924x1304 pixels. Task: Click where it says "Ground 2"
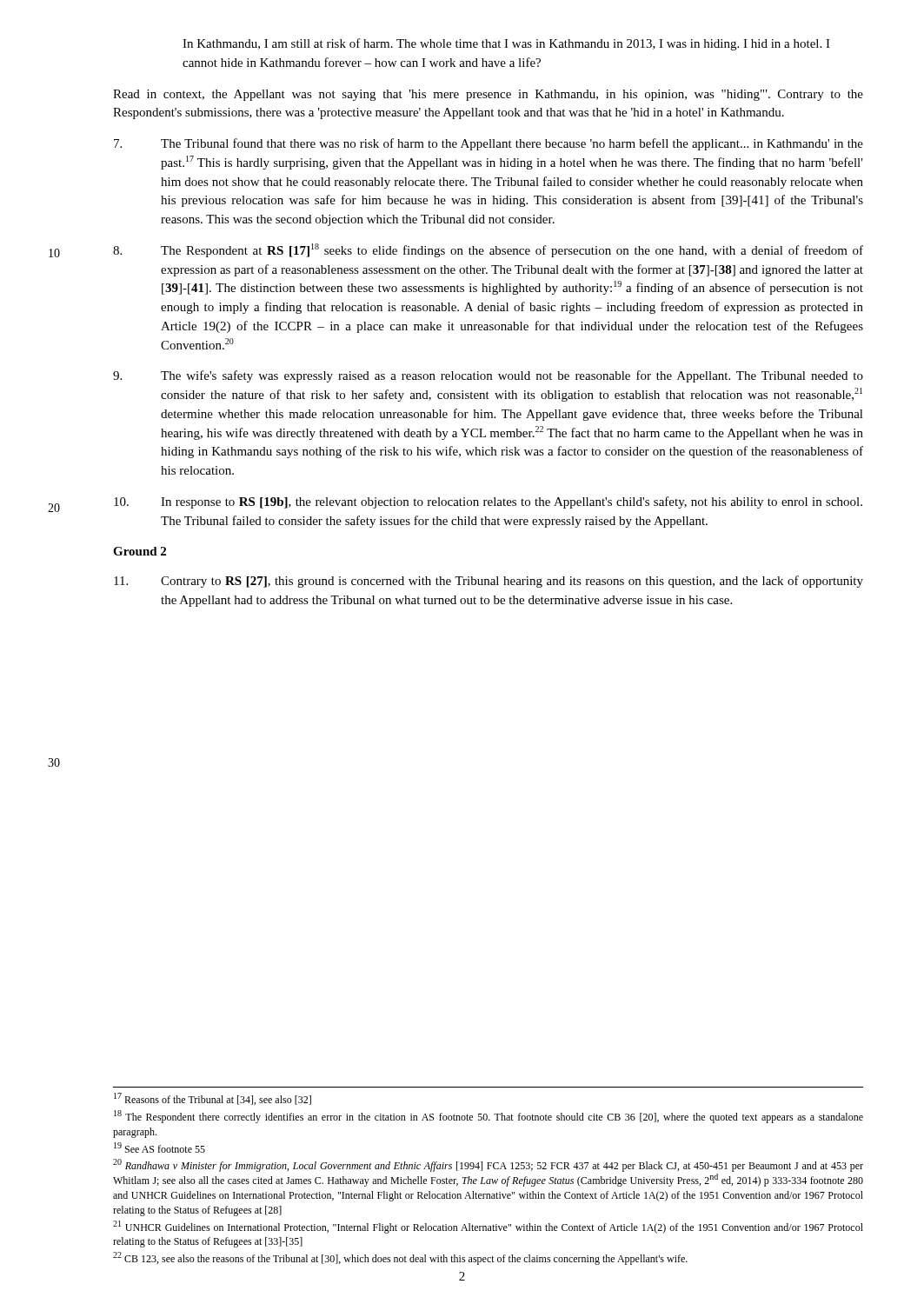140,551
